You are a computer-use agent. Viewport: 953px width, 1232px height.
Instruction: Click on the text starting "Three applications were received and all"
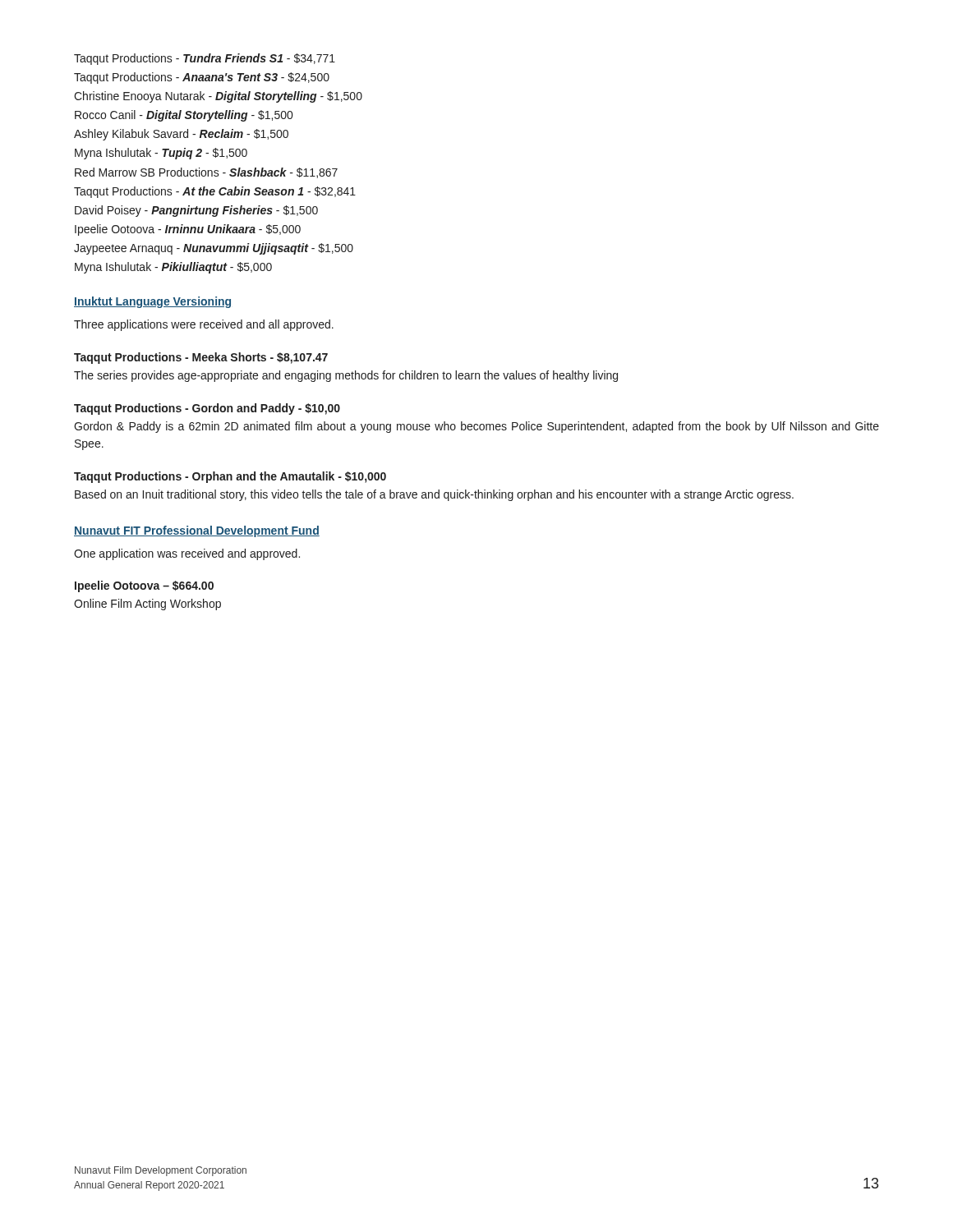tap(204, 325)
